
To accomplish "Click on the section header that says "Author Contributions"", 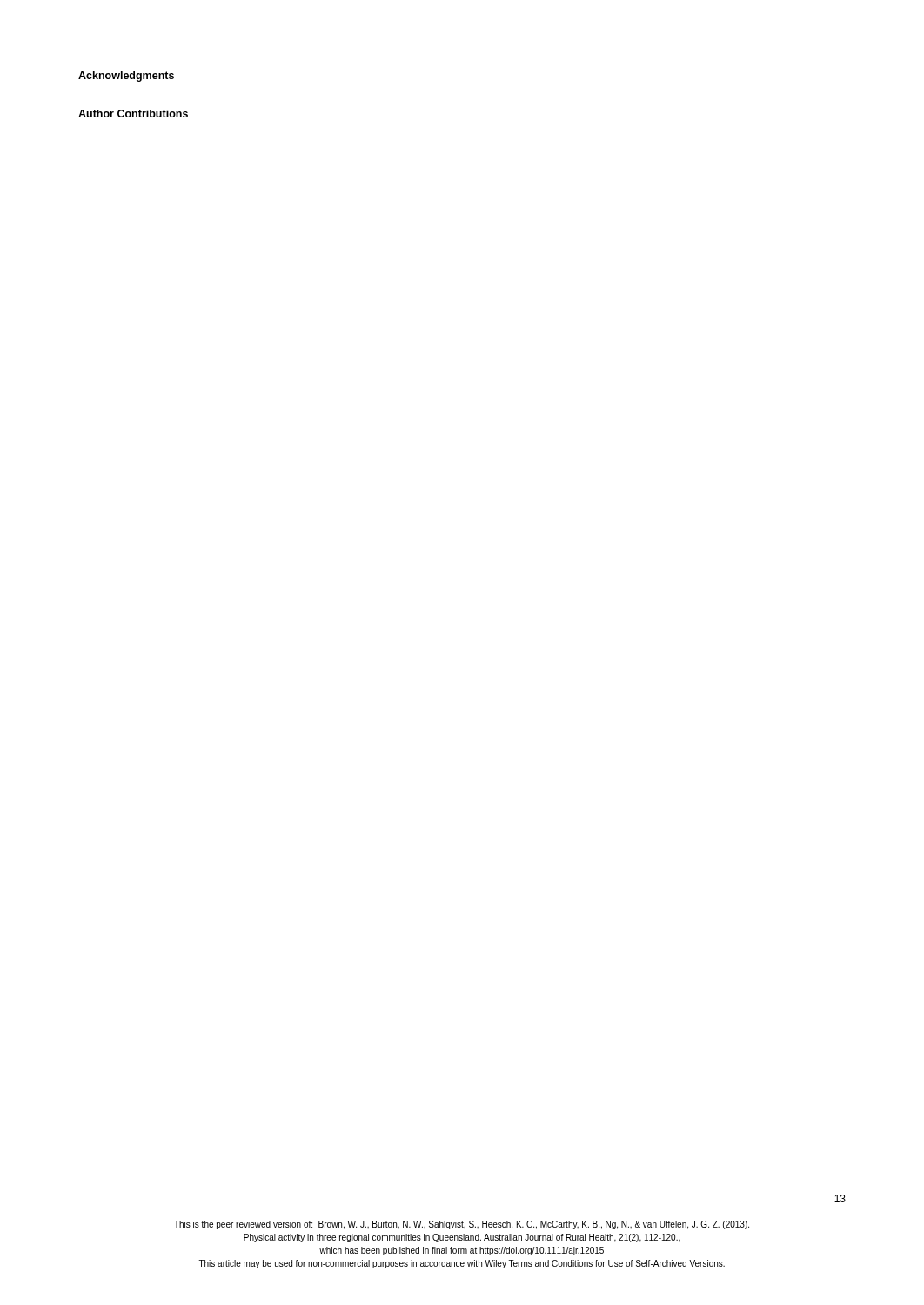I will click(133, 114).
